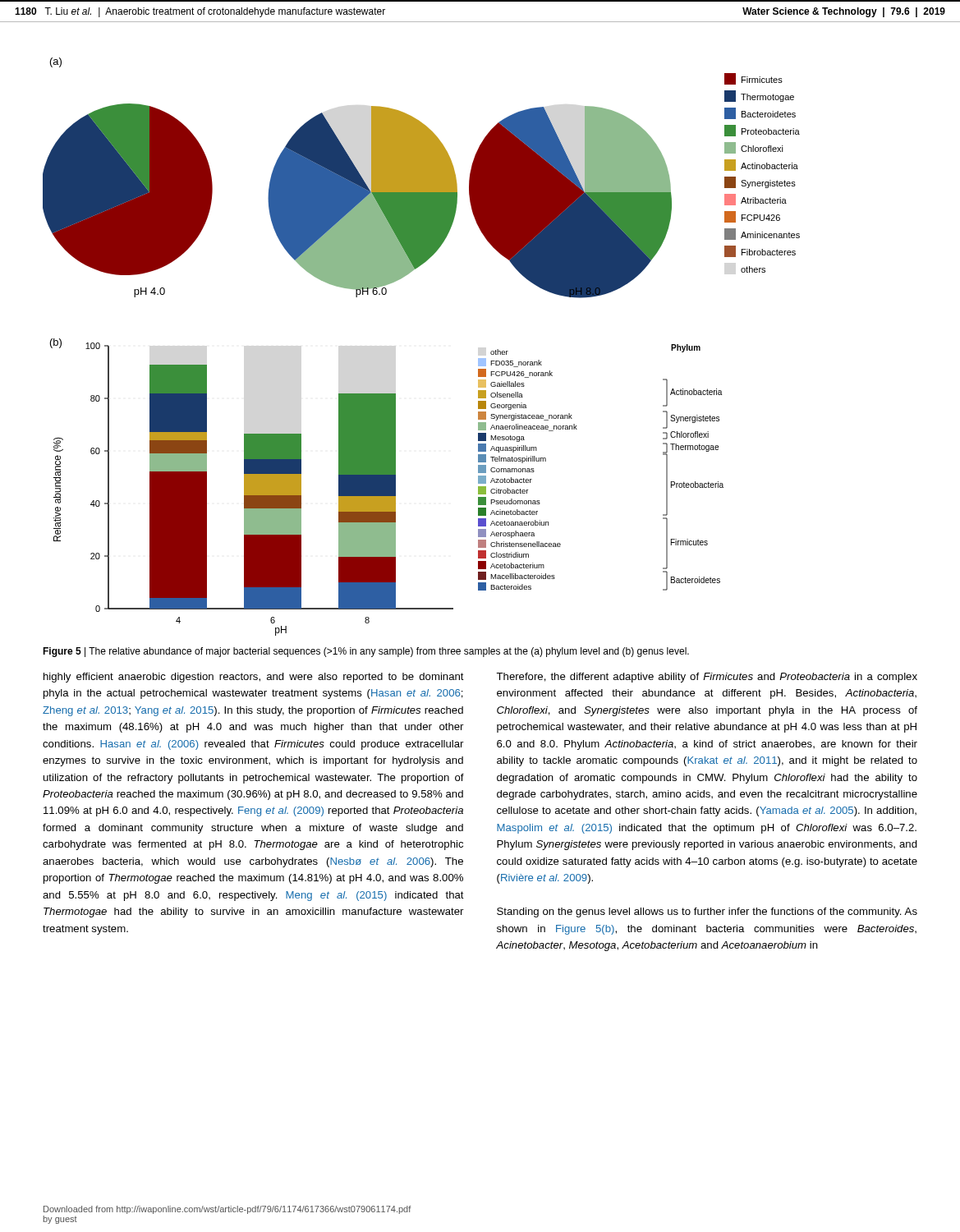Find the pie chart
This screenshot has height=1232, width=960.
point(480,188)
